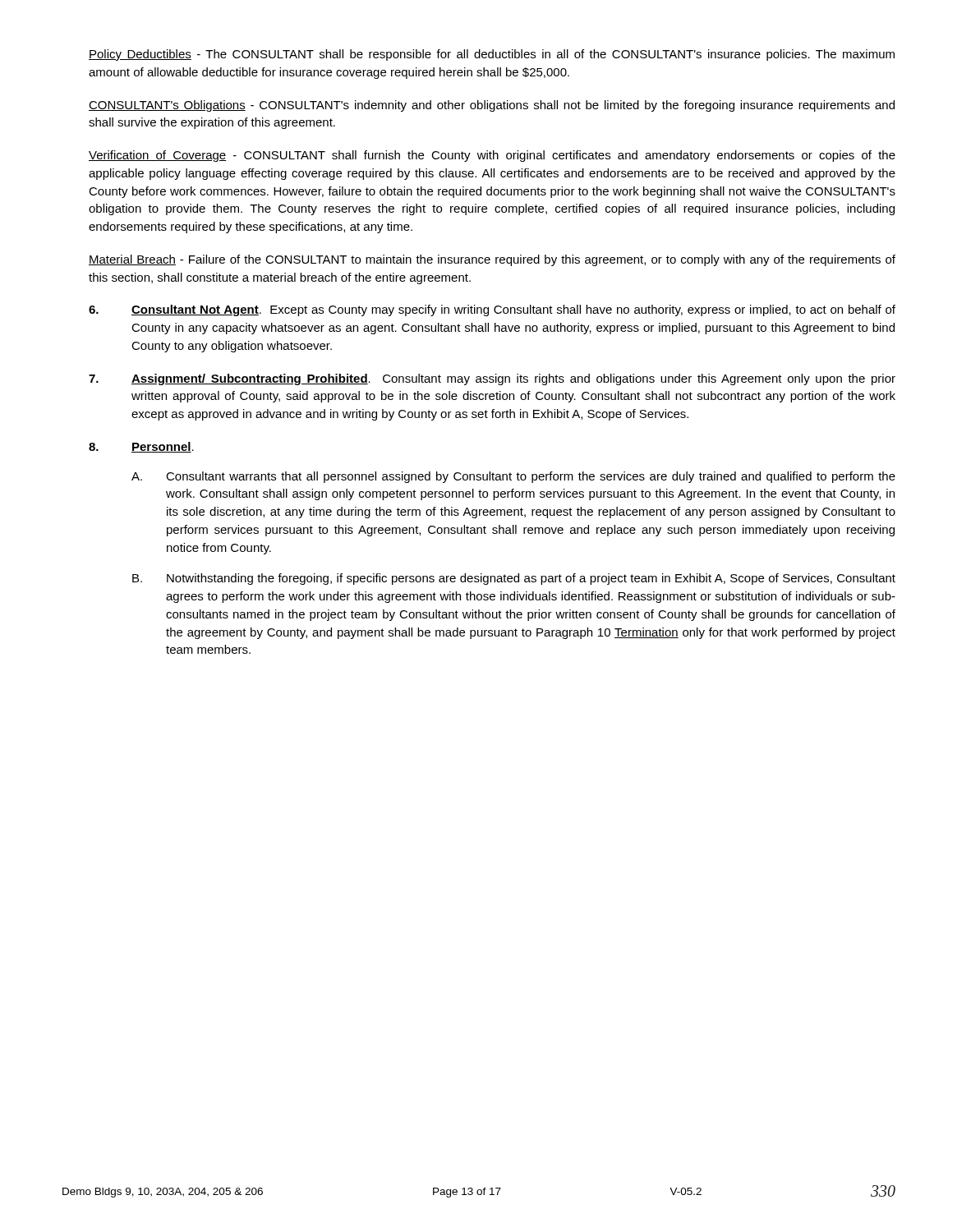The width and height of the screenshot is (957, 1232).
Task: Locate the block of text that opens with "Policy Deductibles - The CONSULTANT shall"
Action: click(x=492, y=63)
